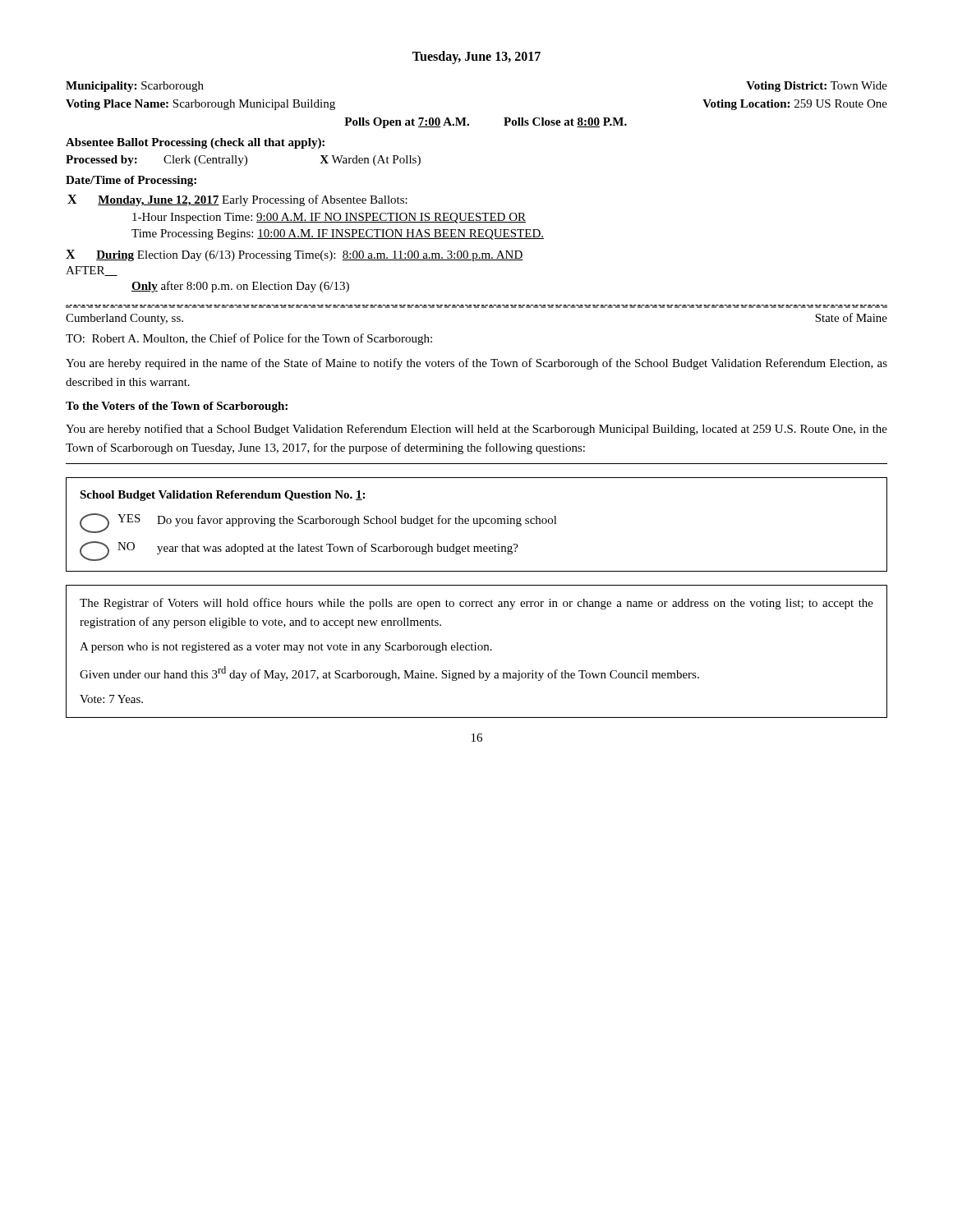The height and width of the screenshot is (1232, 953).
Task: Click on the list item that reads "X Monday, June 12, 2017 Early Processing of"
Action: [238, 200]
